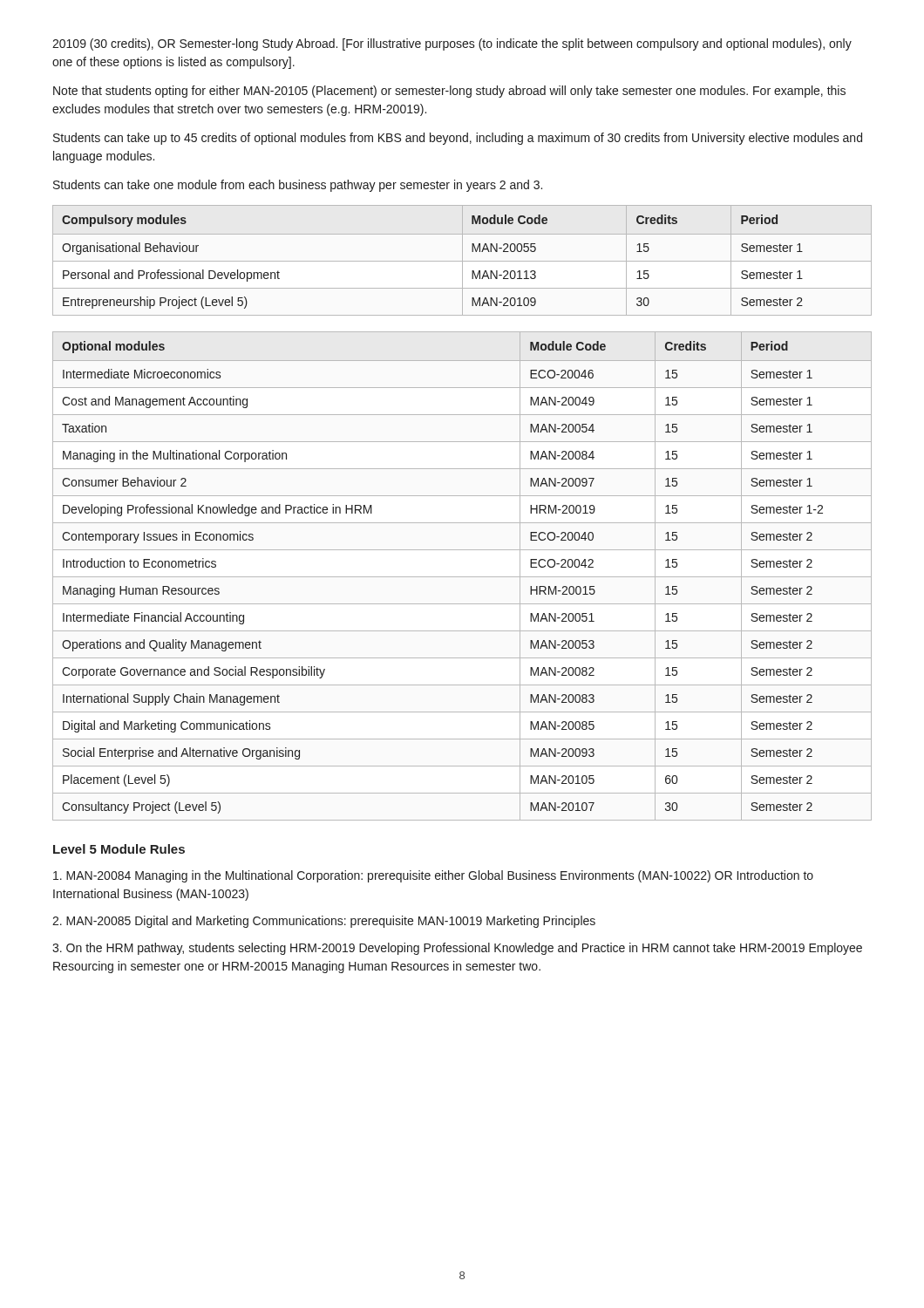Find the block starting "3. On the HRM pathway, students selecting HRM-20019"
The height and width of the screenshot is (1308, 924).
click(462, 957)
